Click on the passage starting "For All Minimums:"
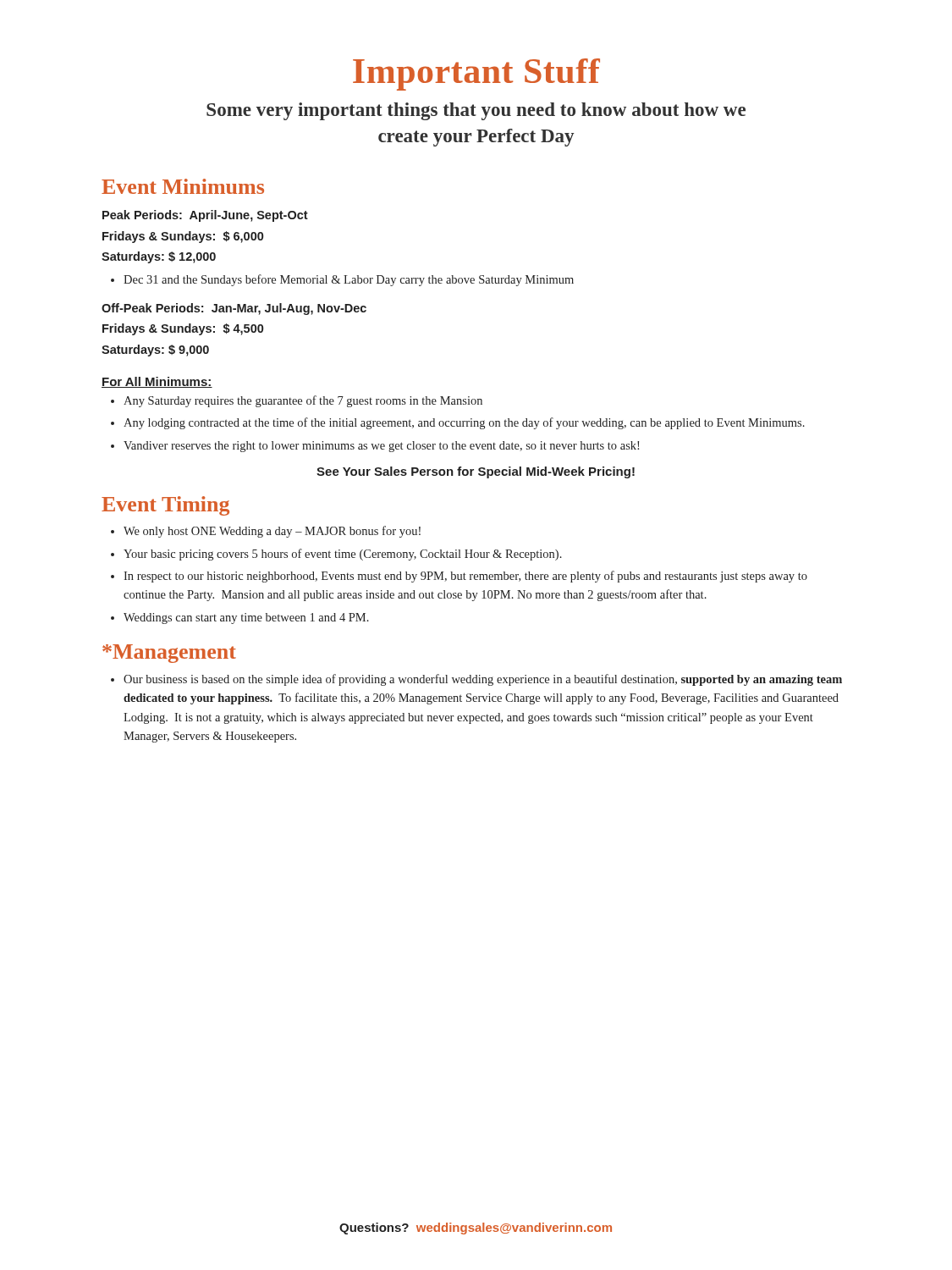Image resolution: width=952 pixels, height=1270 pixels. click(x=157, y=381)
